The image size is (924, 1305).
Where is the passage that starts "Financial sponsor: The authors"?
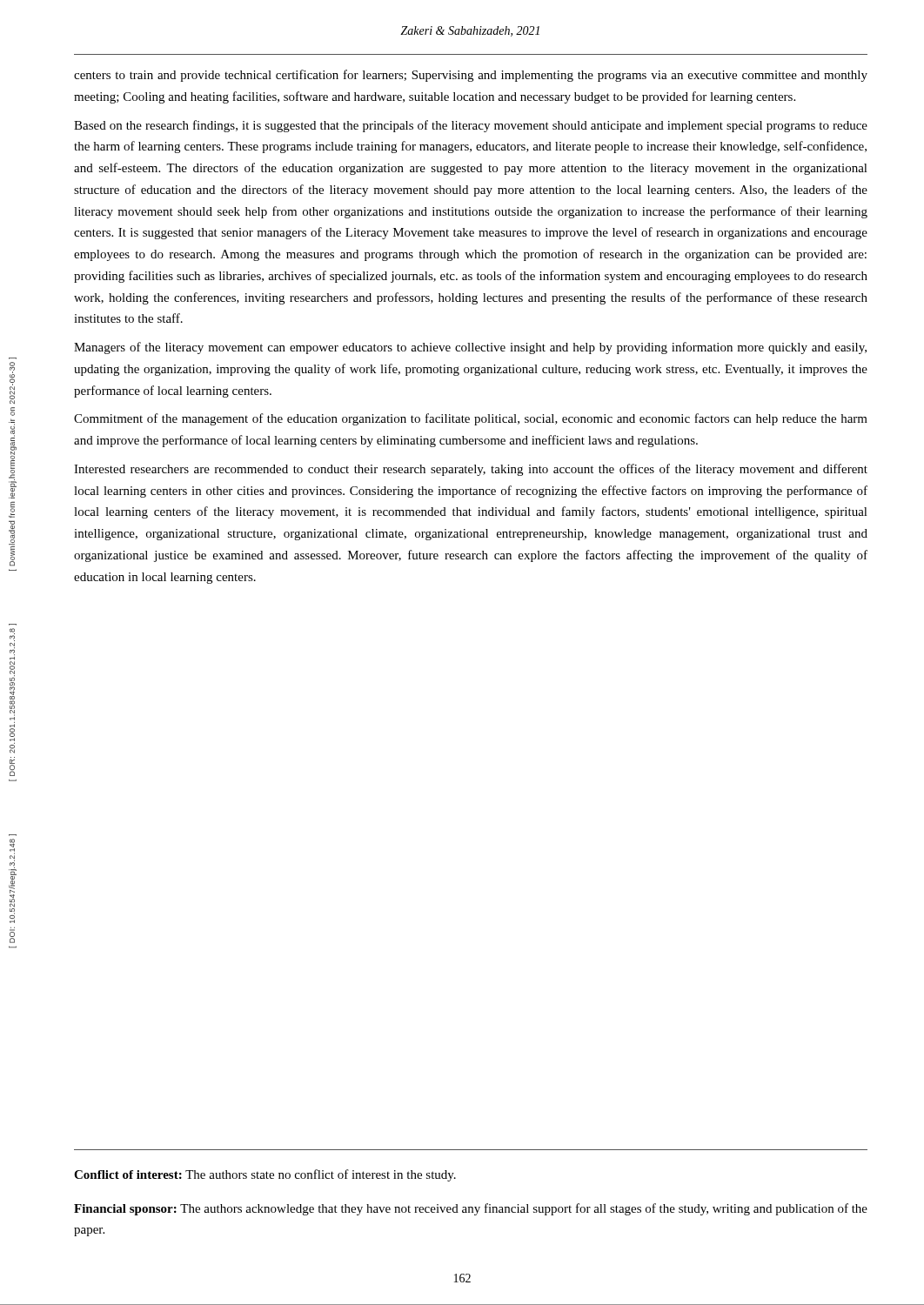tap(471, 1219)
